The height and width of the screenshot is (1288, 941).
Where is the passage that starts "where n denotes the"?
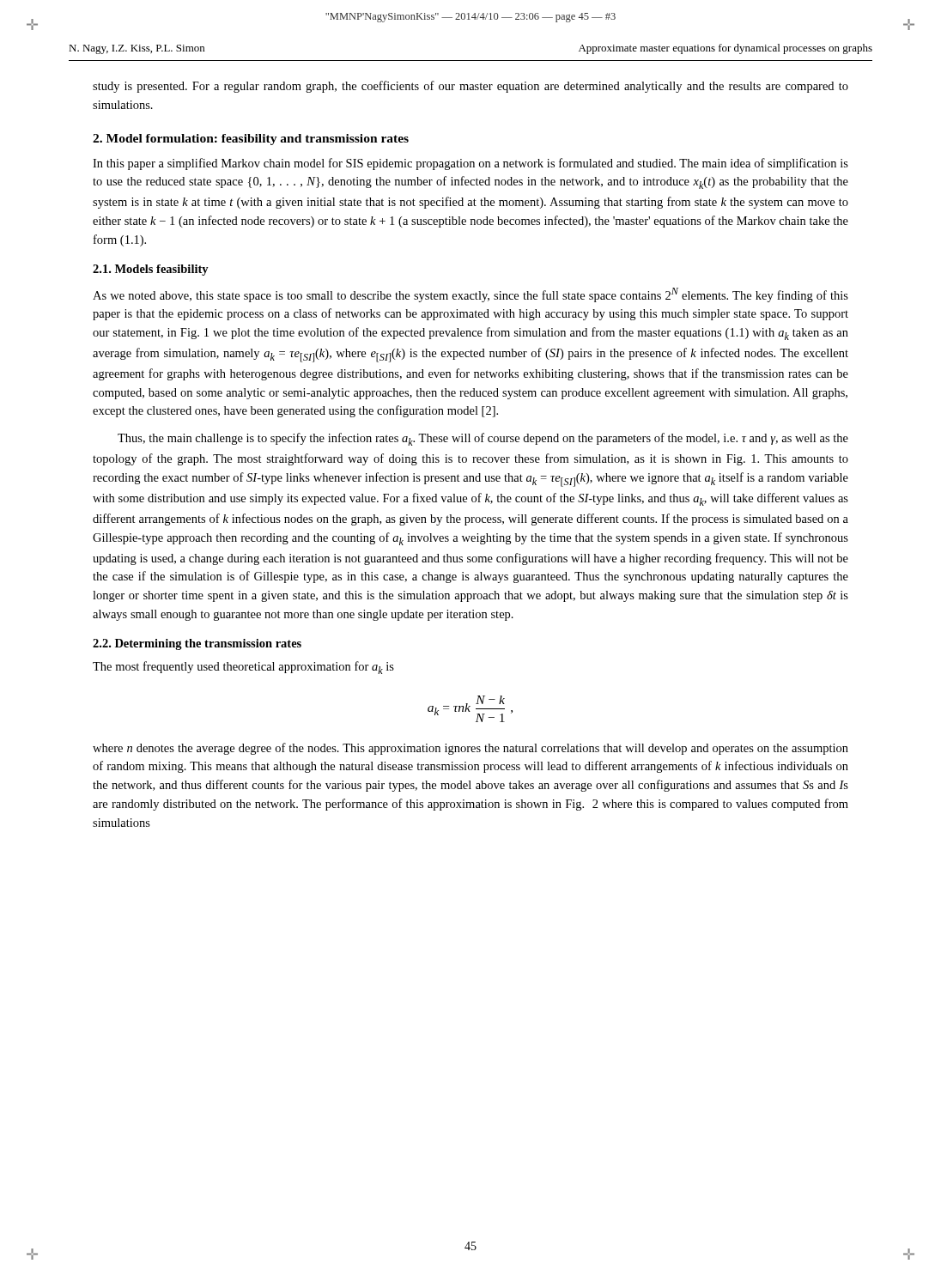tap(470, 786)
